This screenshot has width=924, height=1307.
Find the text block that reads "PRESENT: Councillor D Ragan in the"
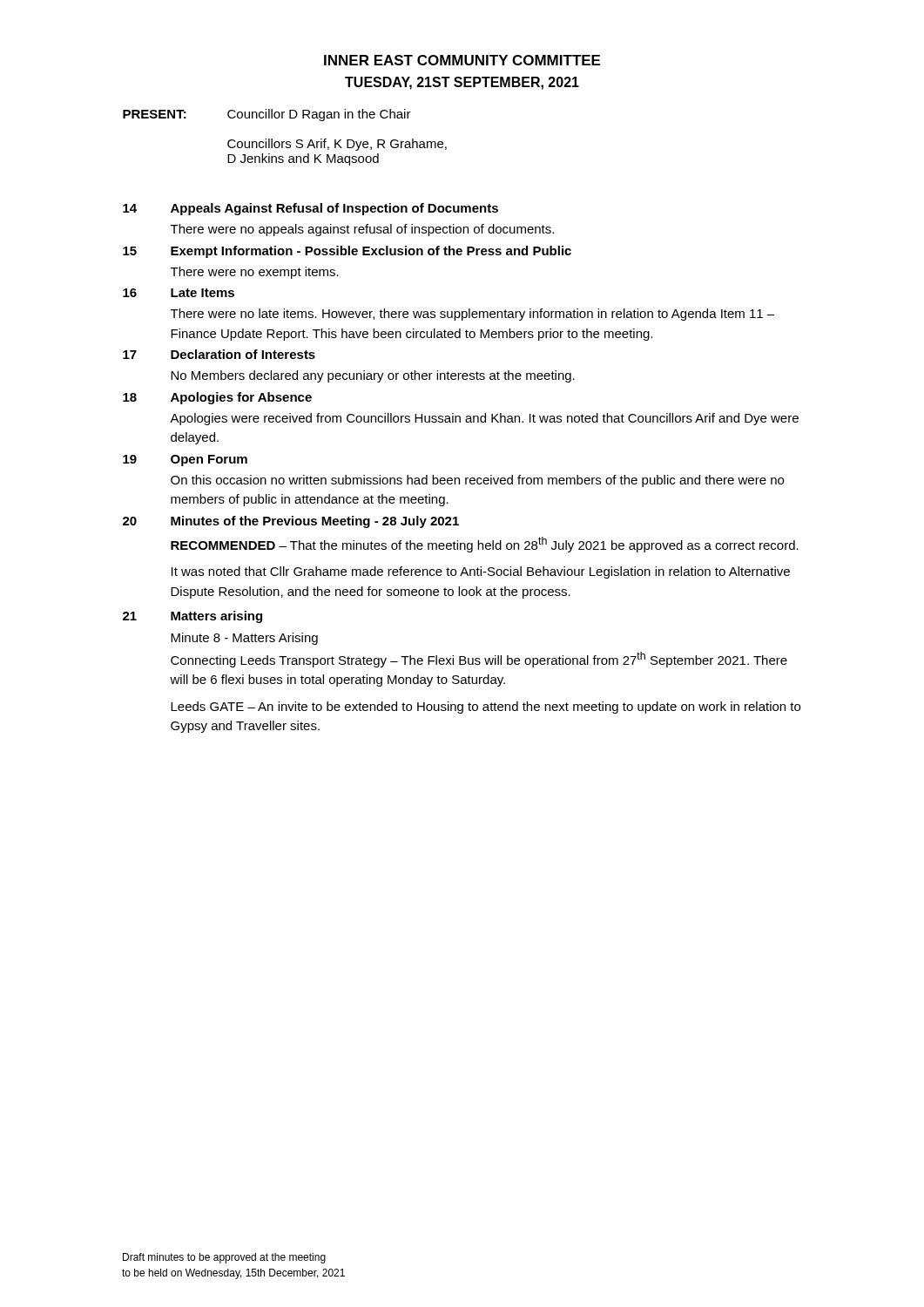click(285, 136)
